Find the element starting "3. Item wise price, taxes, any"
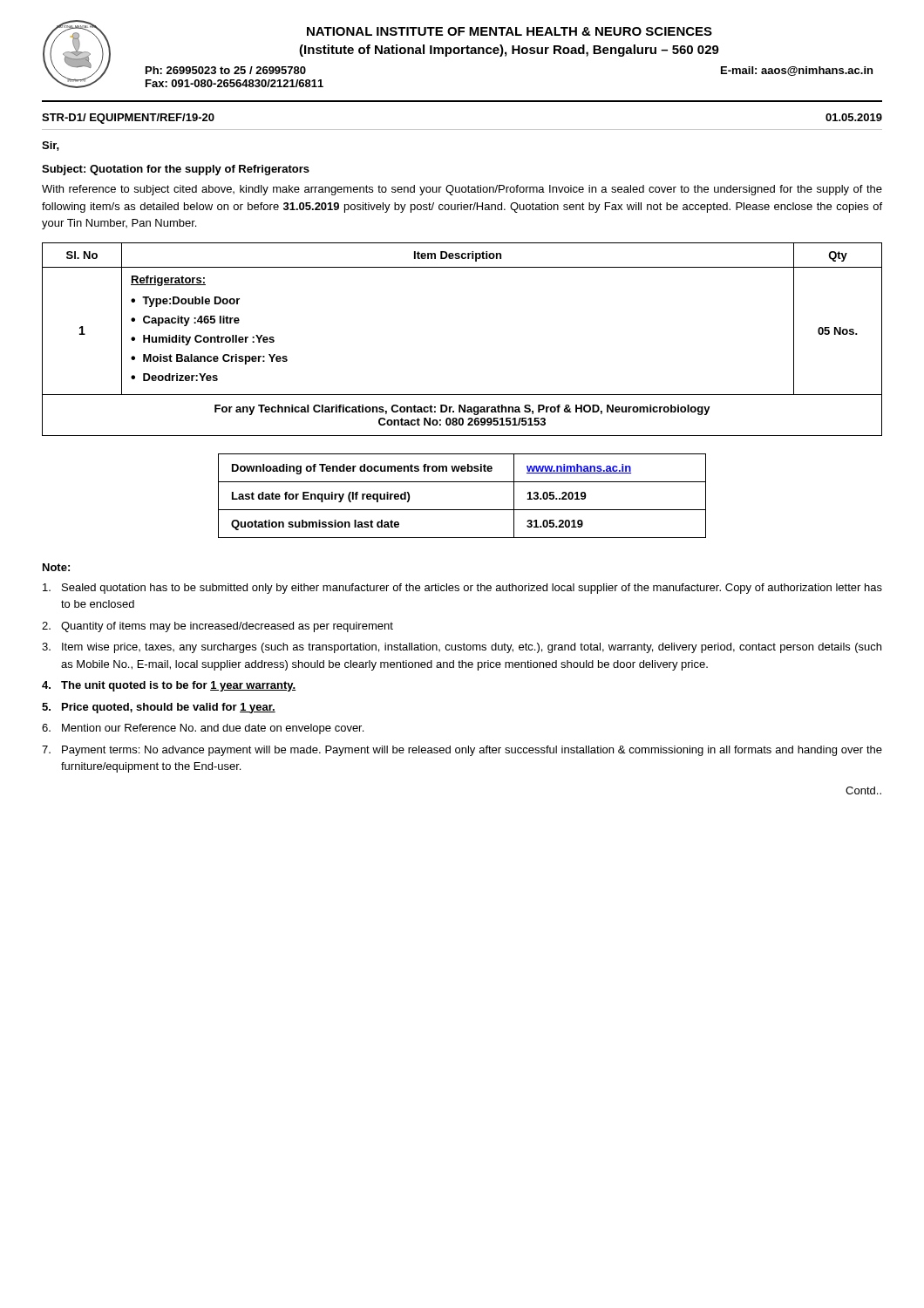This screenshot has height=1308, width=924. coord(462,655)
